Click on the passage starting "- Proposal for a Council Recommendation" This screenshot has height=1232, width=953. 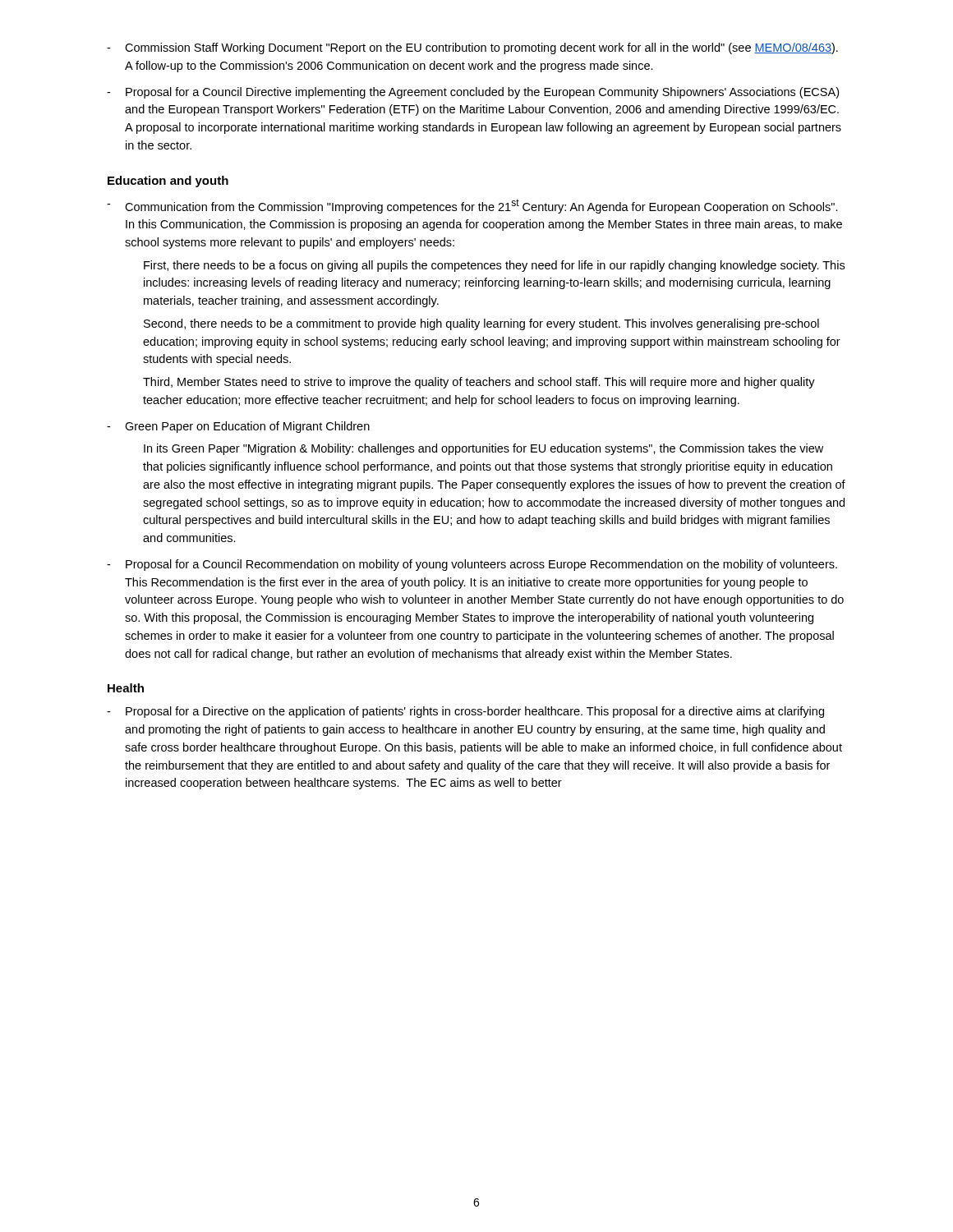coord(476,609)
